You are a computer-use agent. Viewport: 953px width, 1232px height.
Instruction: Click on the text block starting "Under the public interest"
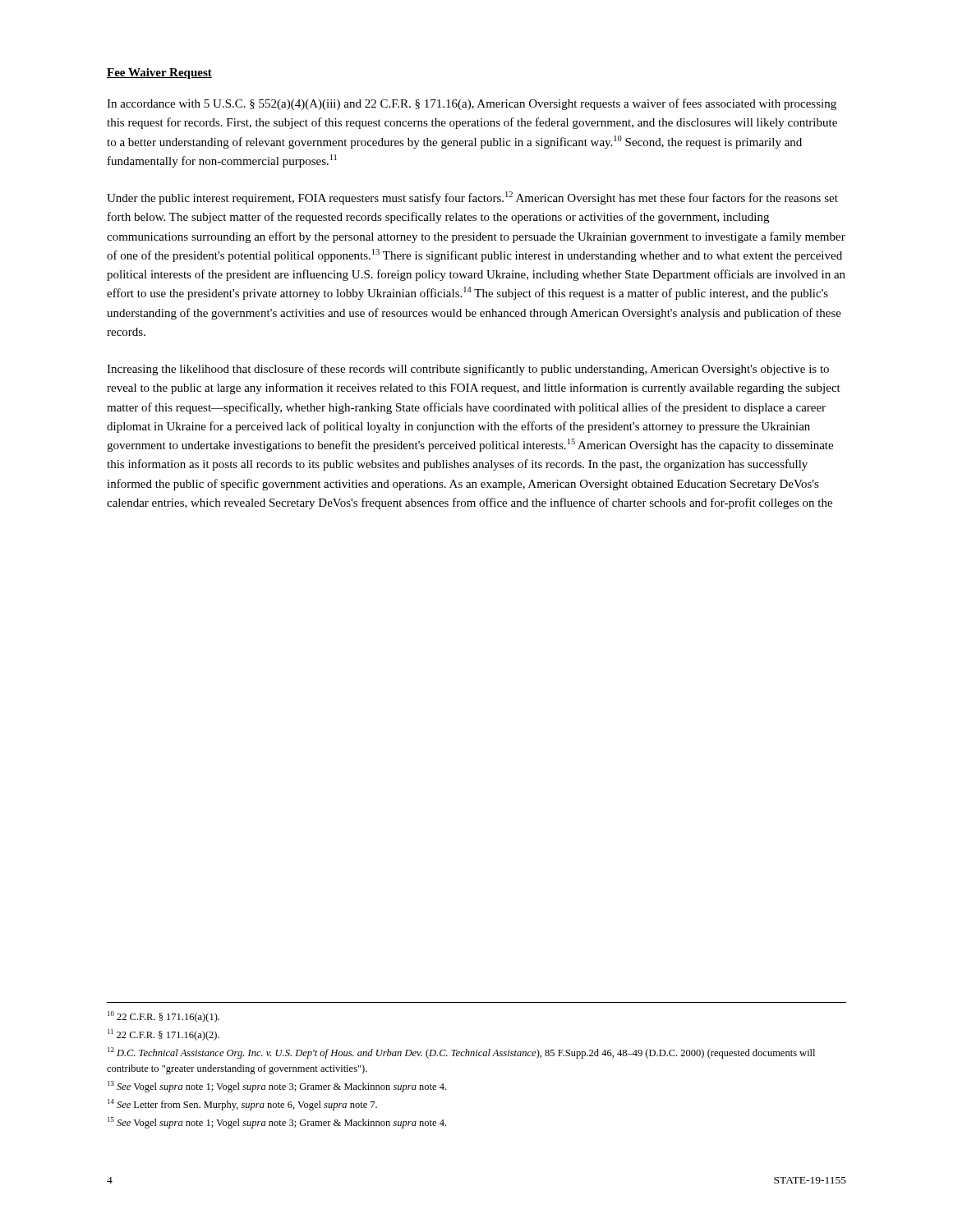click(476, 264)
